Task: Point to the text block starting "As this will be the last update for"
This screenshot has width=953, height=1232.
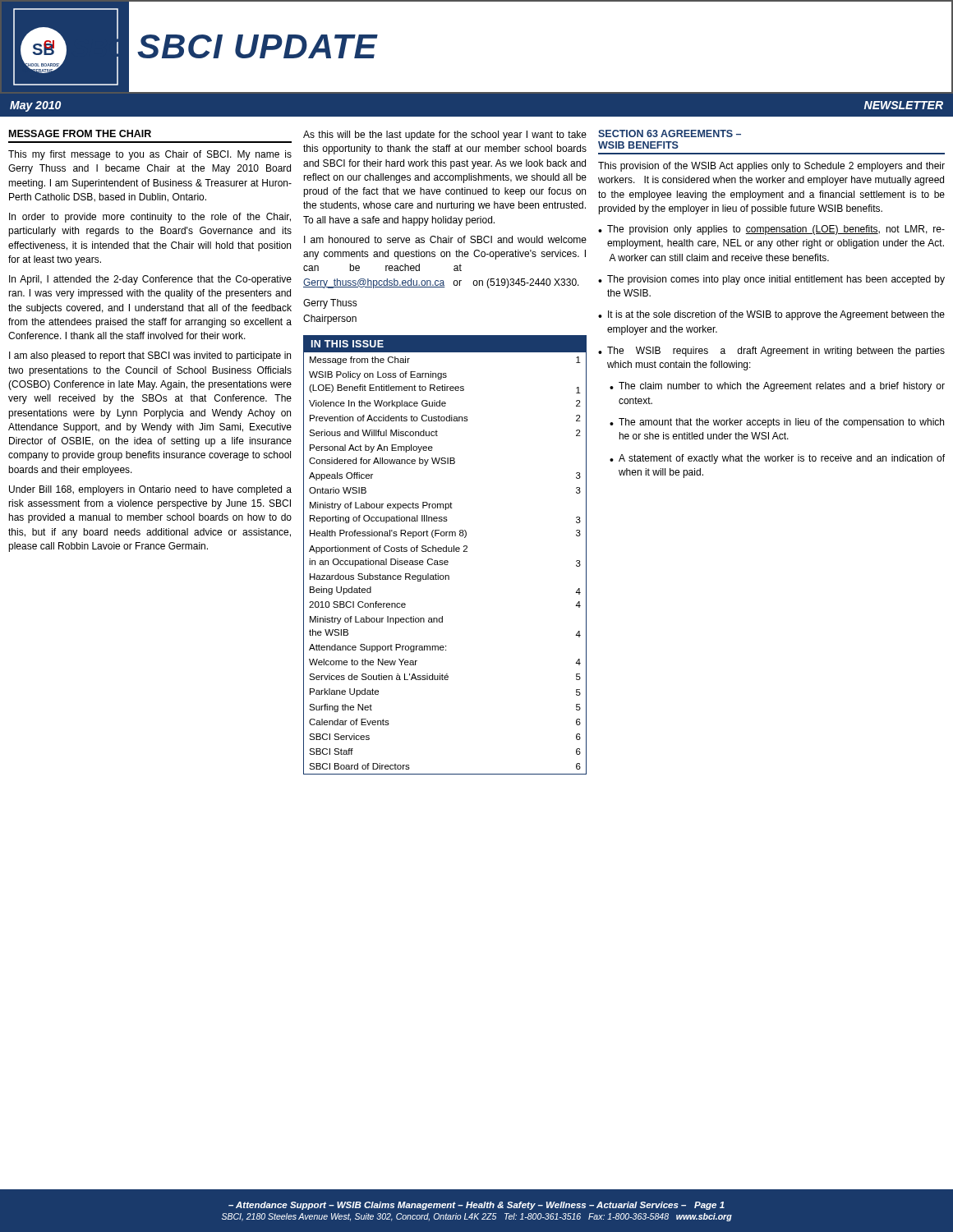Action: pos(445,177)
